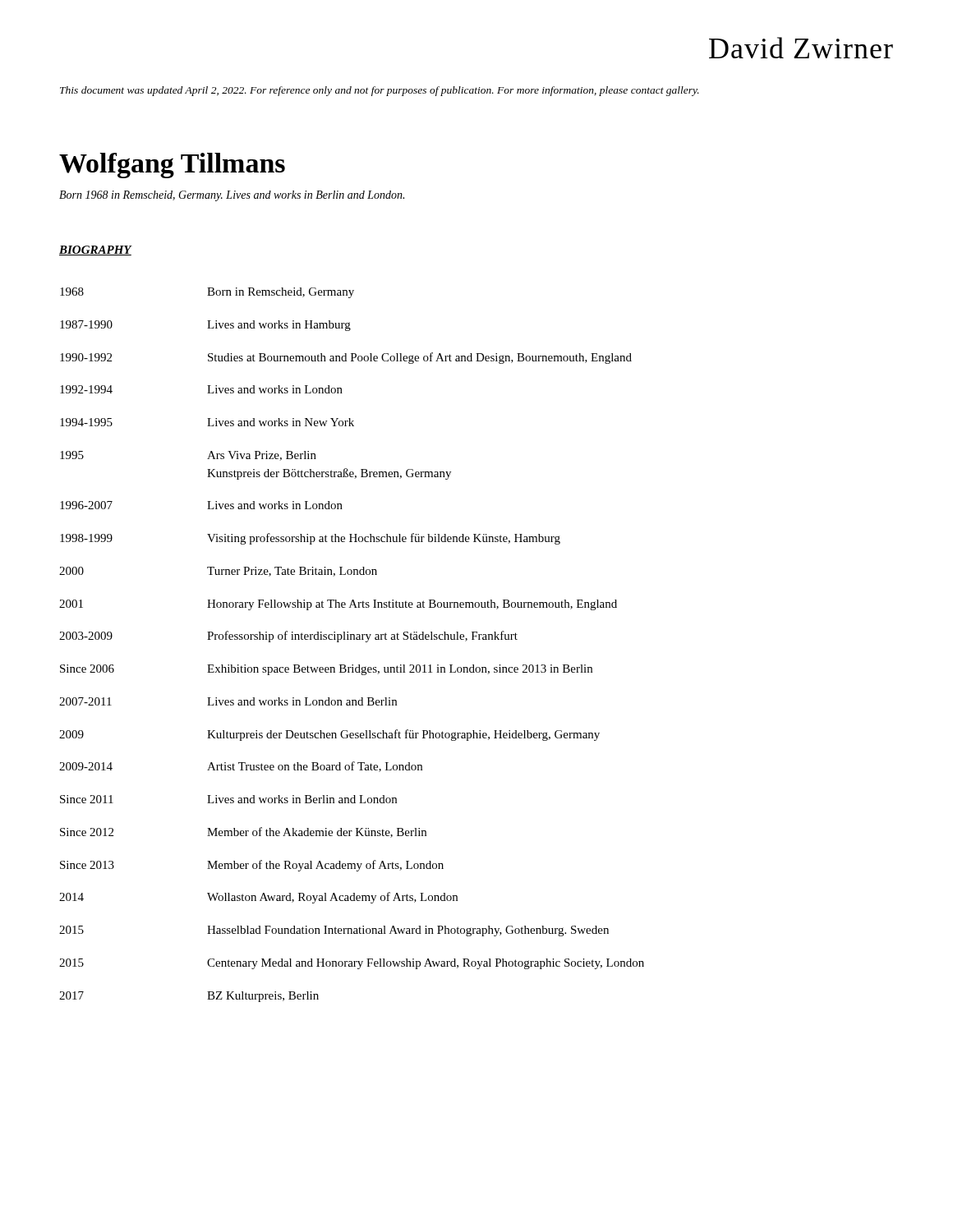Locate the text block that reads "Born 1968 in Remscheid, Germany. Lives and"
Image resolution: width=953 pixels, height=1232 pixels.
click(x=232, y=195)
